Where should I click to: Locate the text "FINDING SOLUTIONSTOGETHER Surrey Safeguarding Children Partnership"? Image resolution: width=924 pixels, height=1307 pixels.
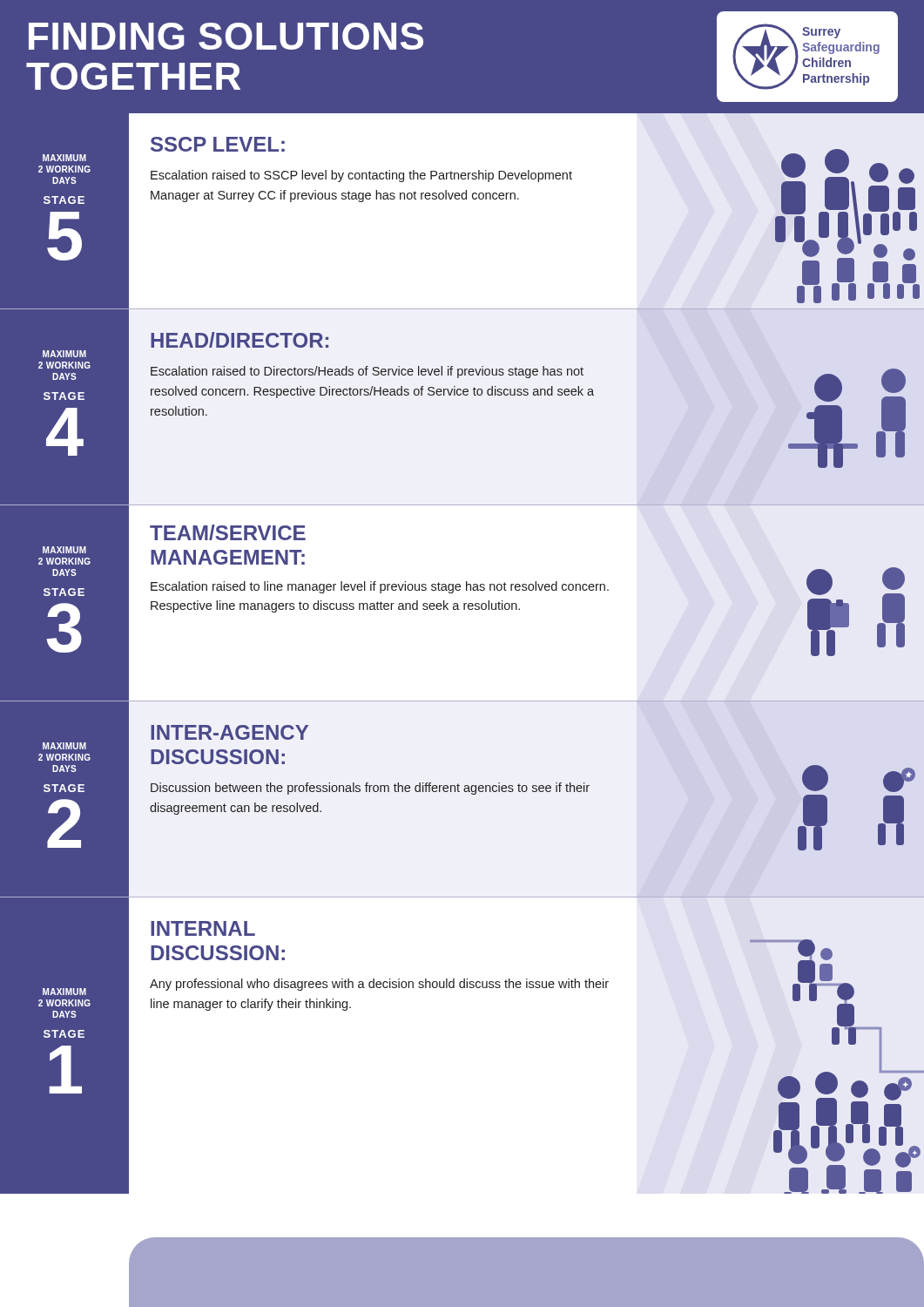point(462,57)
